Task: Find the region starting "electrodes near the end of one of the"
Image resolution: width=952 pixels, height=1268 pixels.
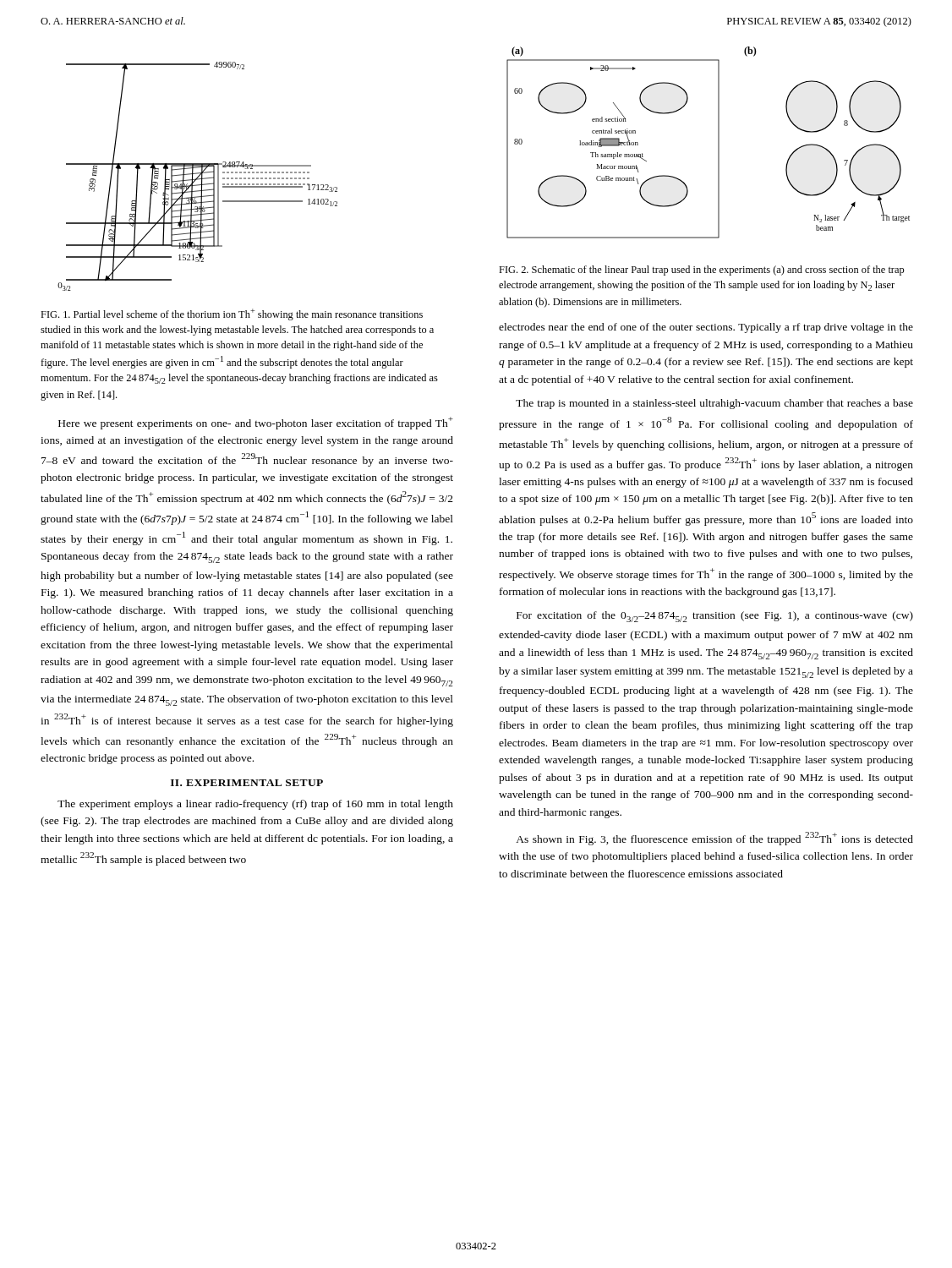Action: (x=706, y=601)
